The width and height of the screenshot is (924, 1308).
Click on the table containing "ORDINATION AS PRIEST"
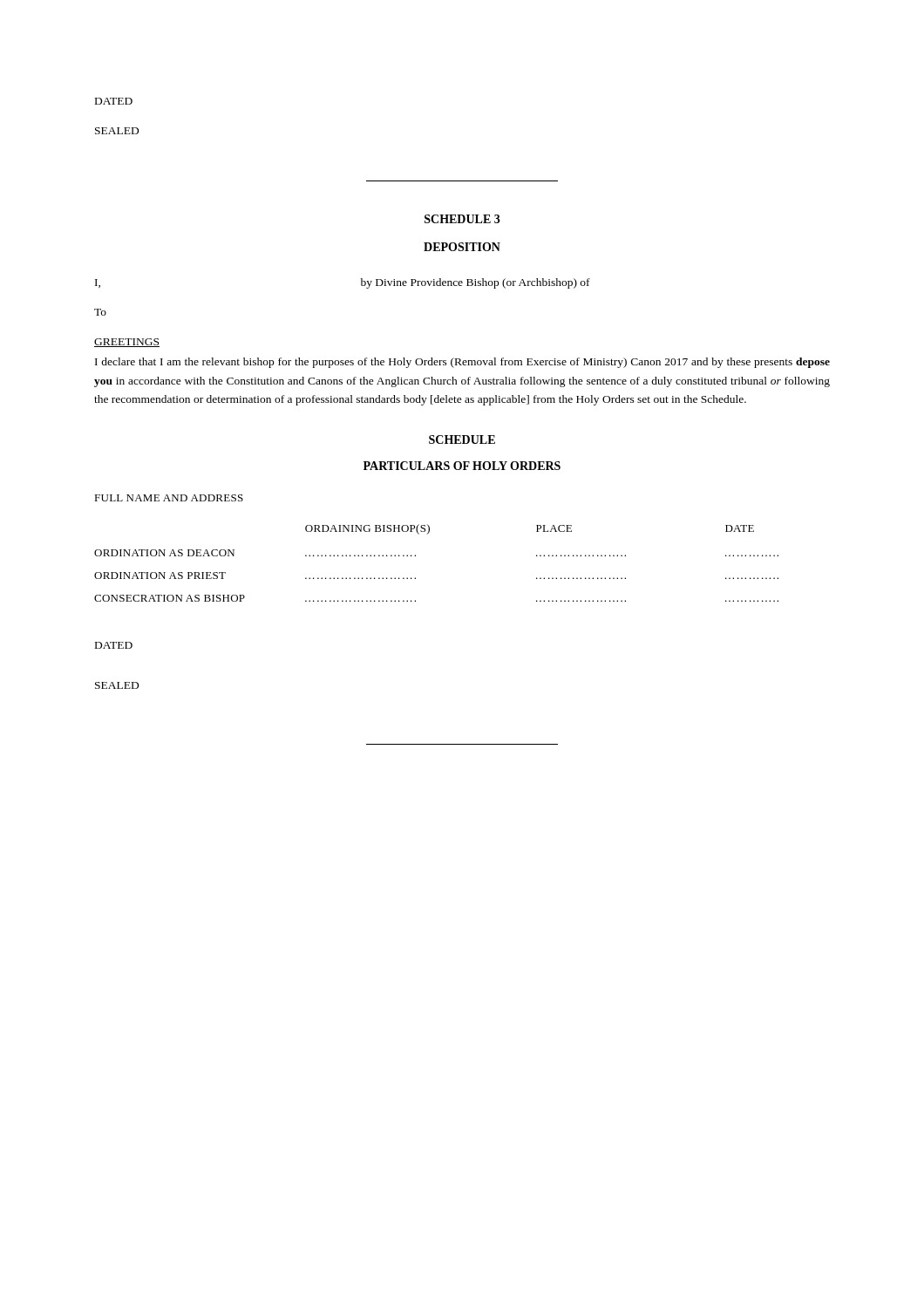pos(462,567)
